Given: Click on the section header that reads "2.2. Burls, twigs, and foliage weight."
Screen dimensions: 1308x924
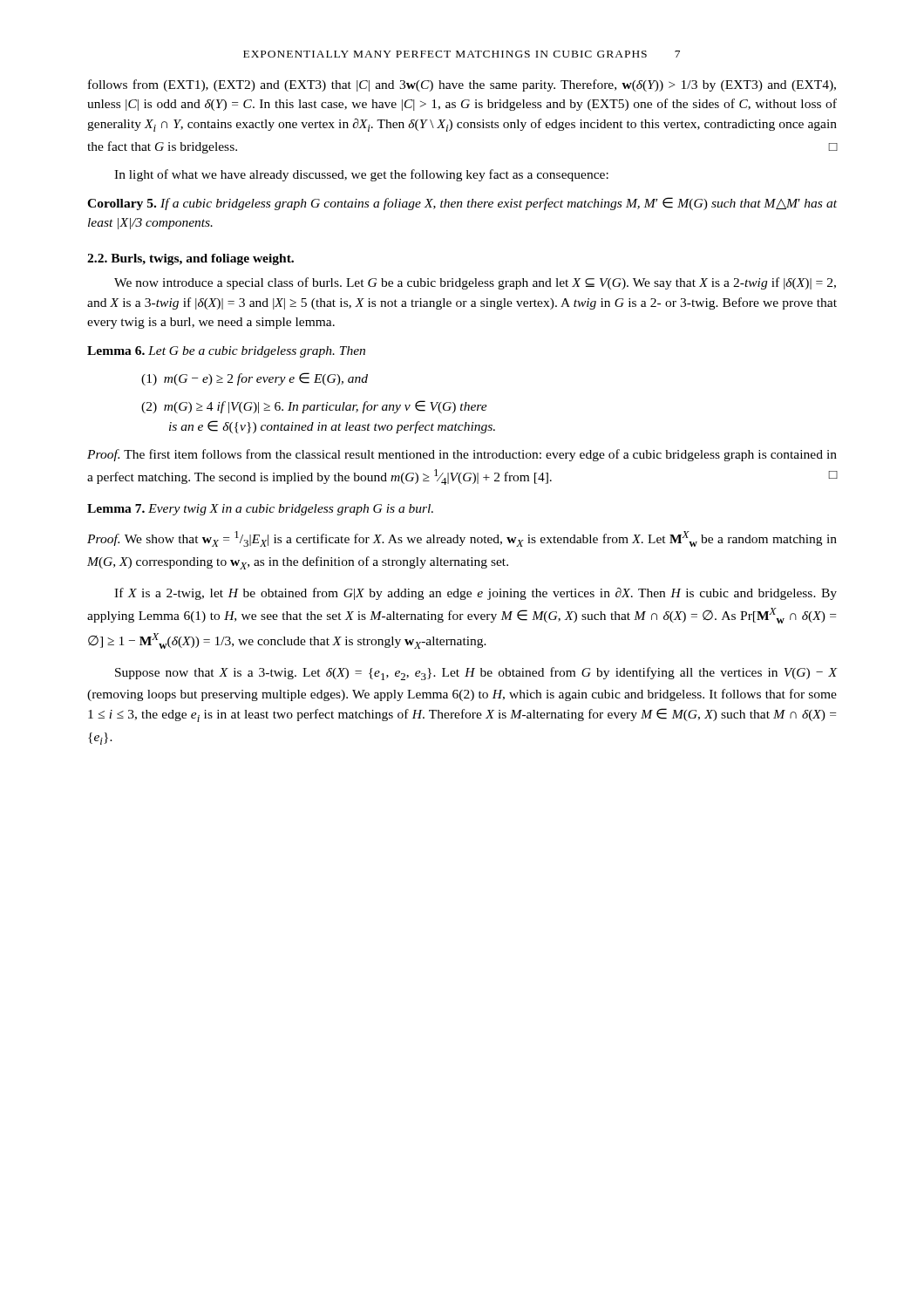Looking at the screenshot, I should point(191,257).
